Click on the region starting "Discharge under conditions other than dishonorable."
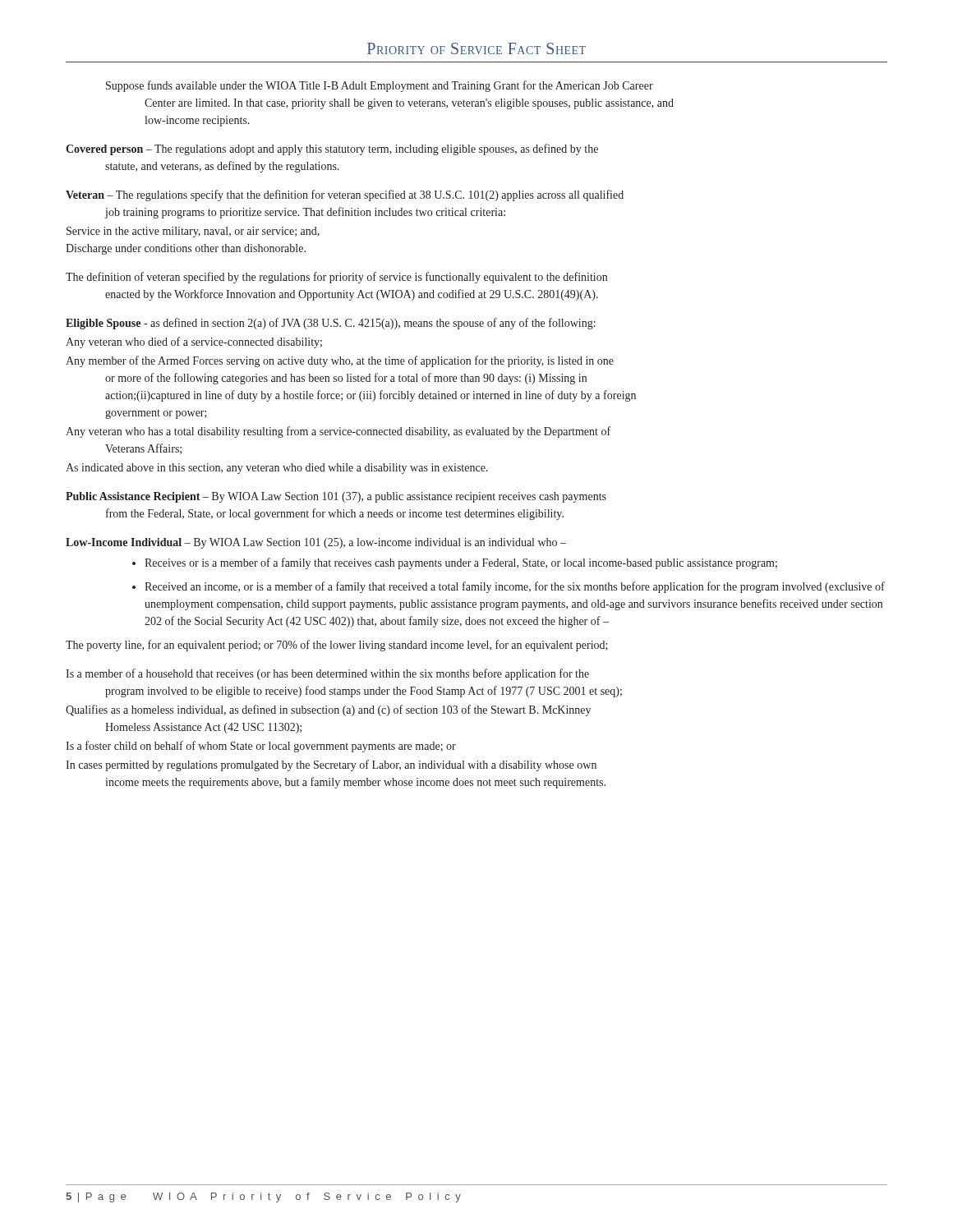953x1232 pixels. [186, 248]
